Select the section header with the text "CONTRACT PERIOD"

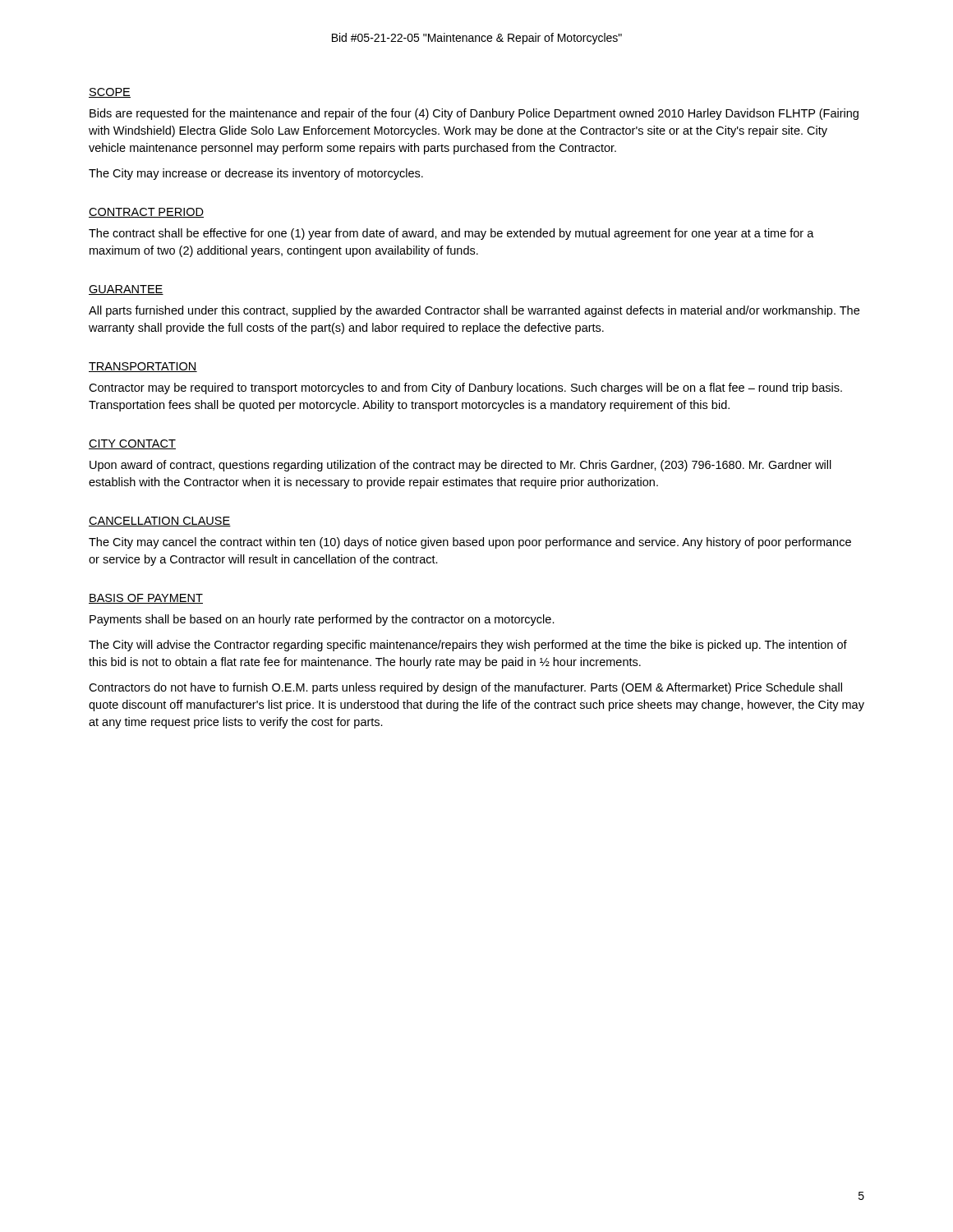coord(146,212)
